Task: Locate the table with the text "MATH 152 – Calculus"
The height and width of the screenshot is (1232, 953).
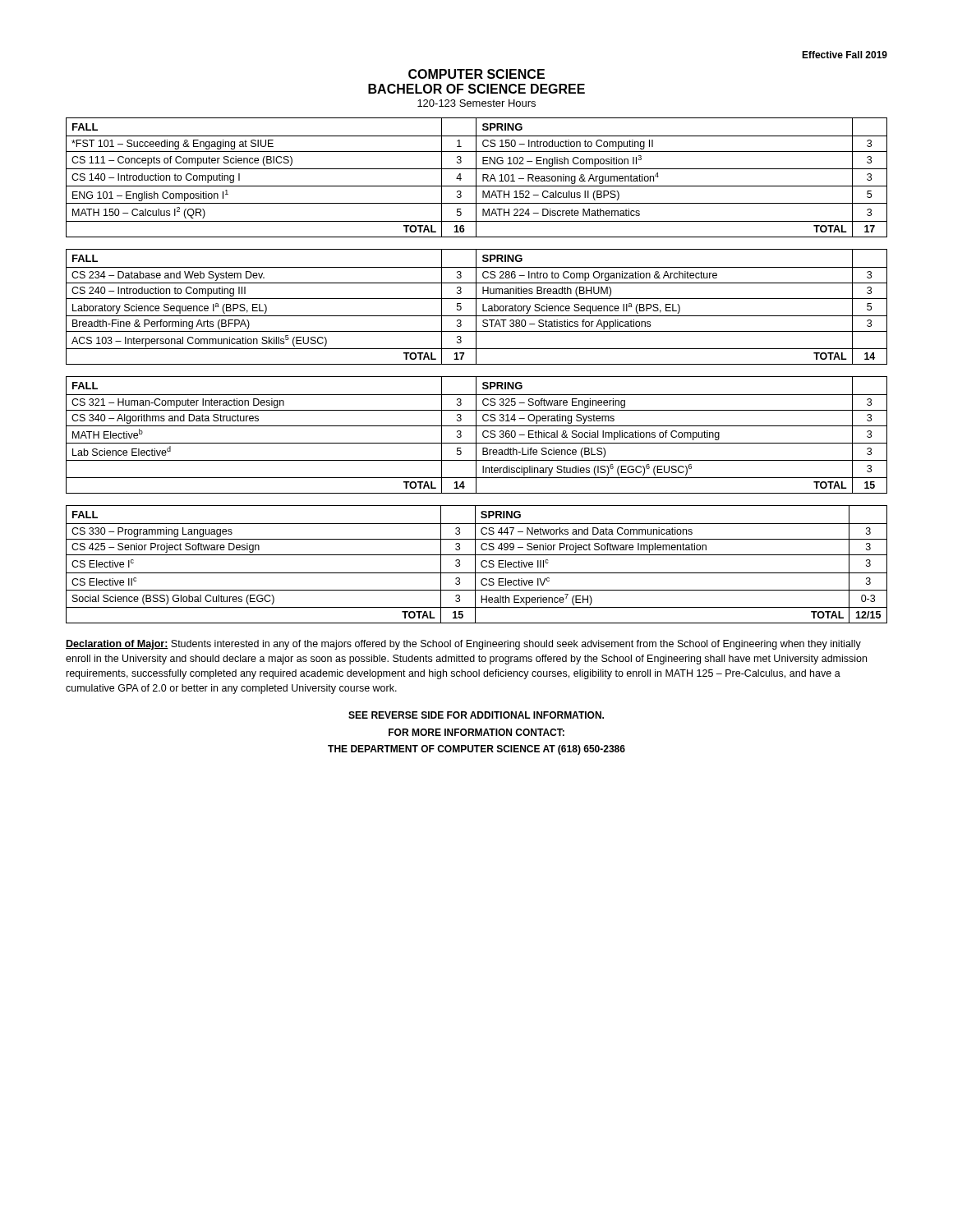Action: point(476,177)
